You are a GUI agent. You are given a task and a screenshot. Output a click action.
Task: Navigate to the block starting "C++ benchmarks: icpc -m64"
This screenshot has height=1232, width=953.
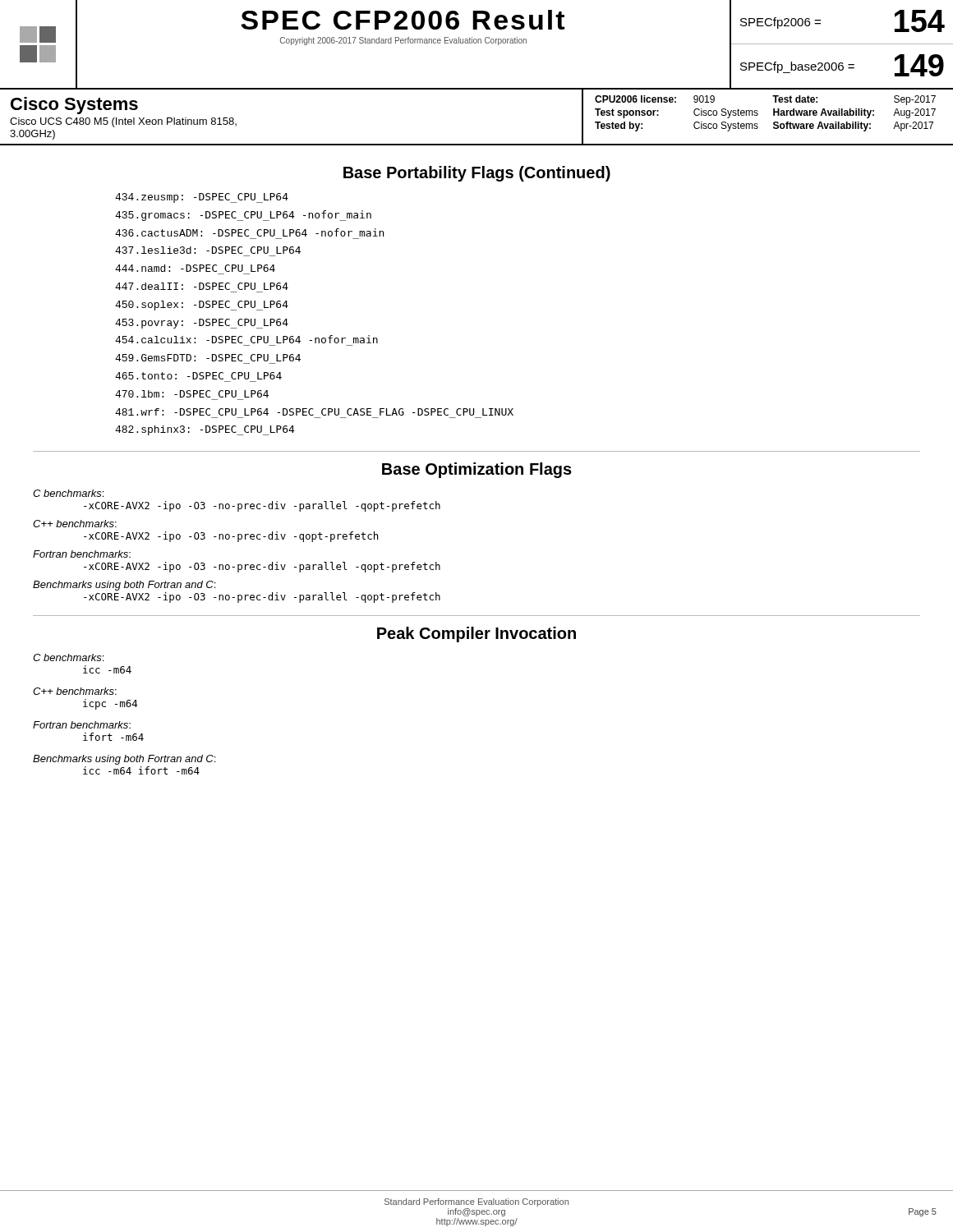[x=85, y=698]
